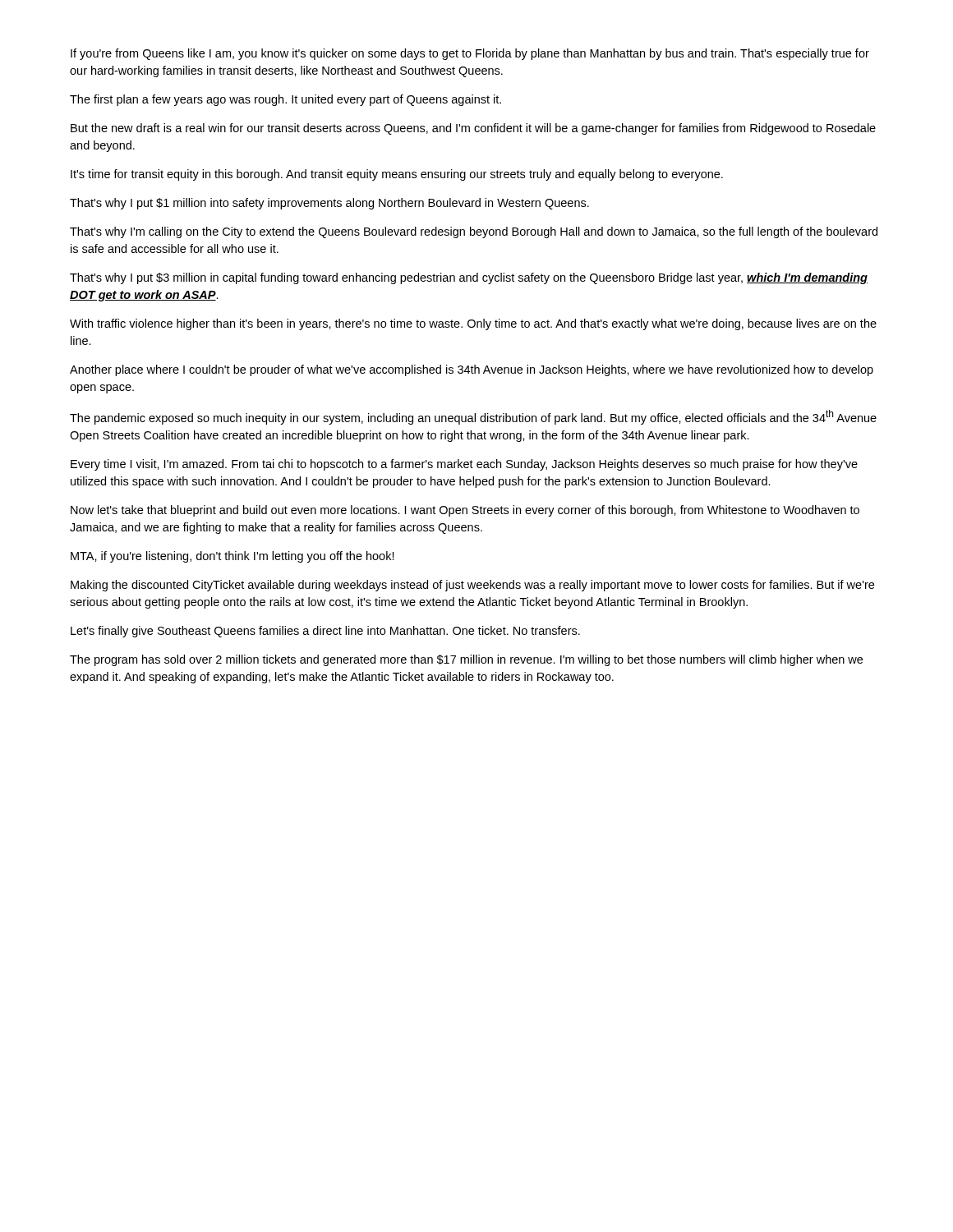Navigate to the text starting "That's why I put $3 million"
This screenshot has width=953, height=1232.
tap(469, 286)
